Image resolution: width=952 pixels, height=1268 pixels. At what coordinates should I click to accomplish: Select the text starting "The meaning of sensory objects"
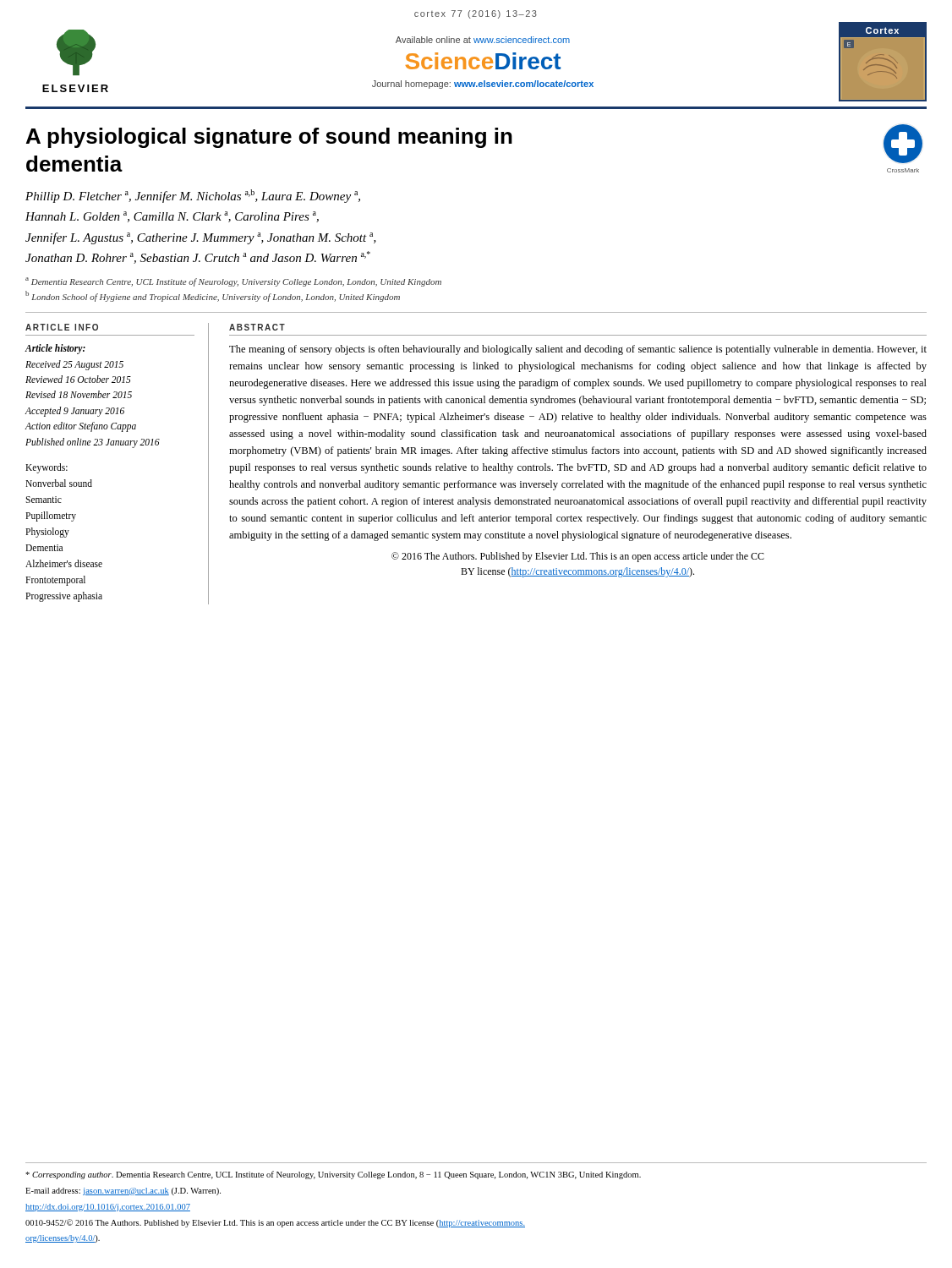(x=578, y=442)
